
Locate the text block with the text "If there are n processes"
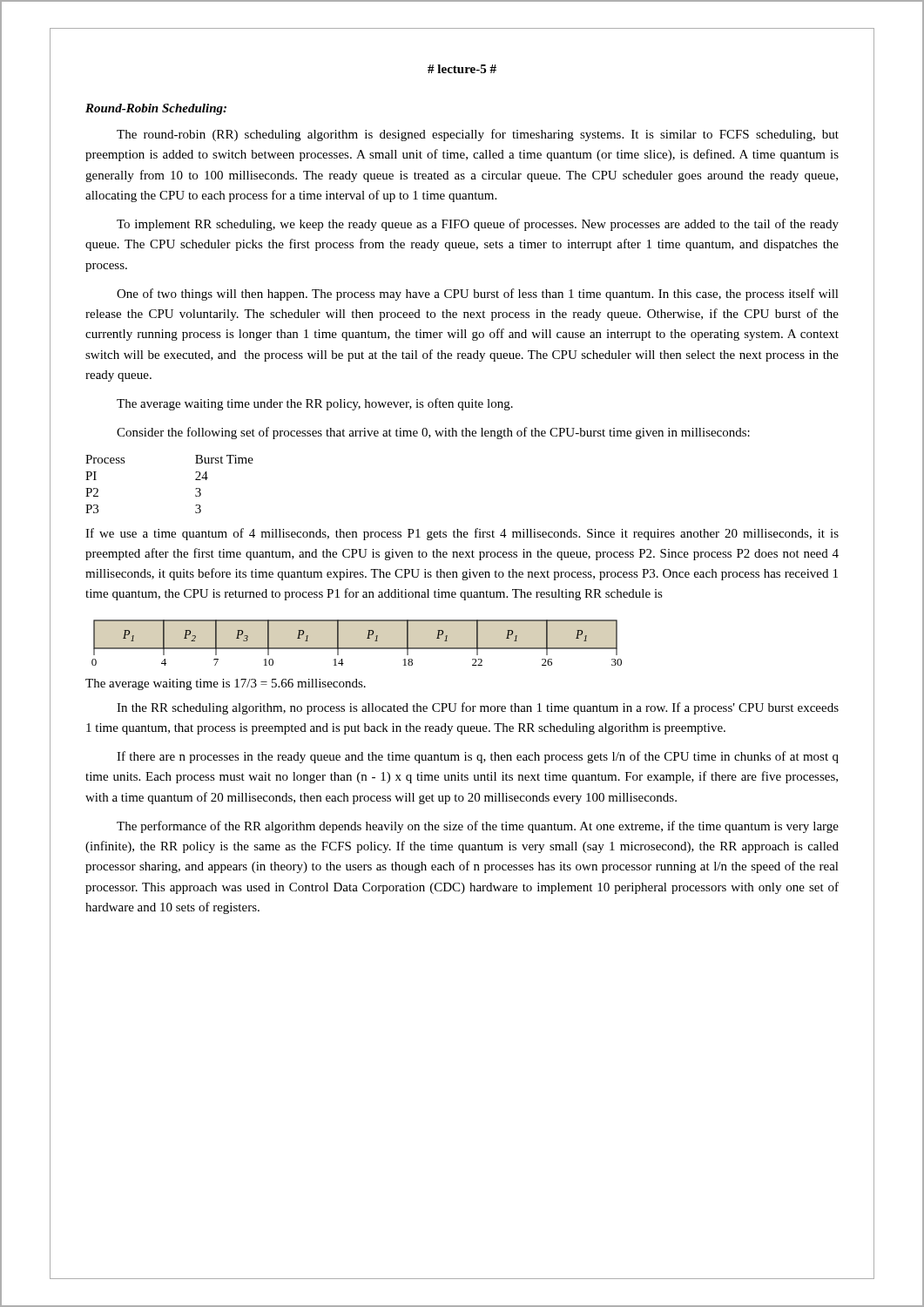pyautogui.click(x=462, y=777)
